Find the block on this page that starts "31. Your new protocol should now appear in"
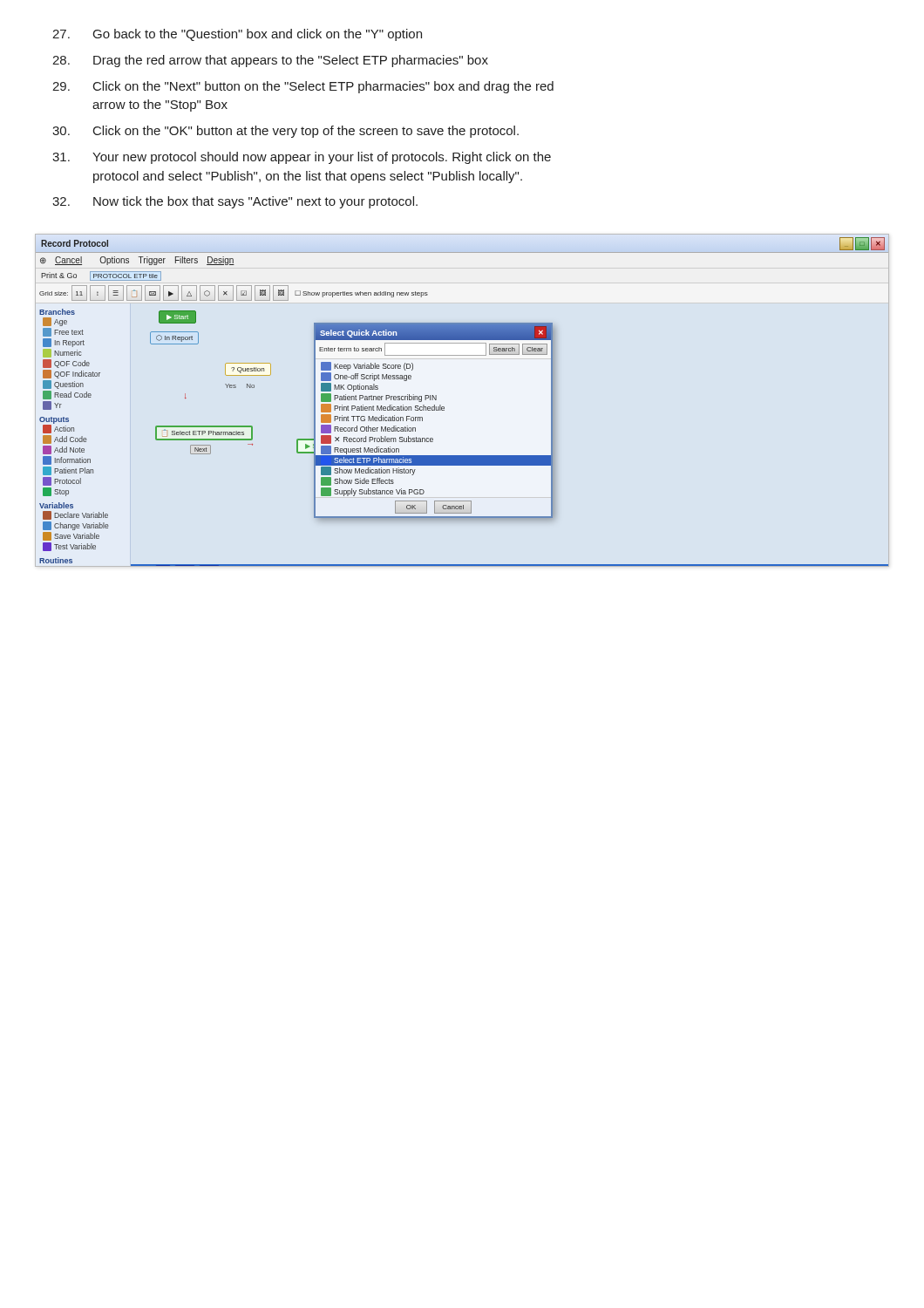924x1308 pixels. (x=302, y=166)
